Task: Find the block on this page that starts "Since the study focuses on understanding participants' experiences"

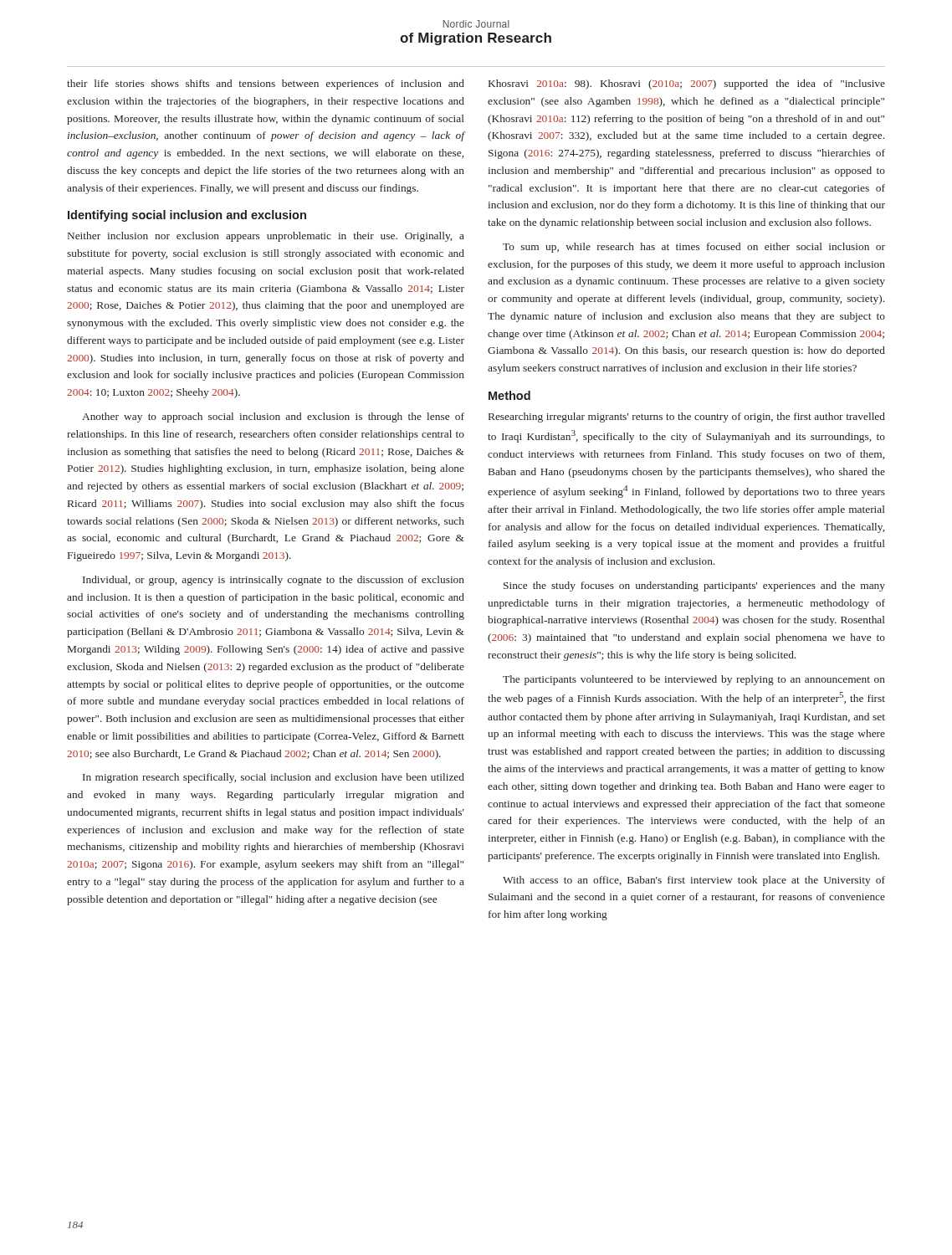Action: click(x=686, y=621)
